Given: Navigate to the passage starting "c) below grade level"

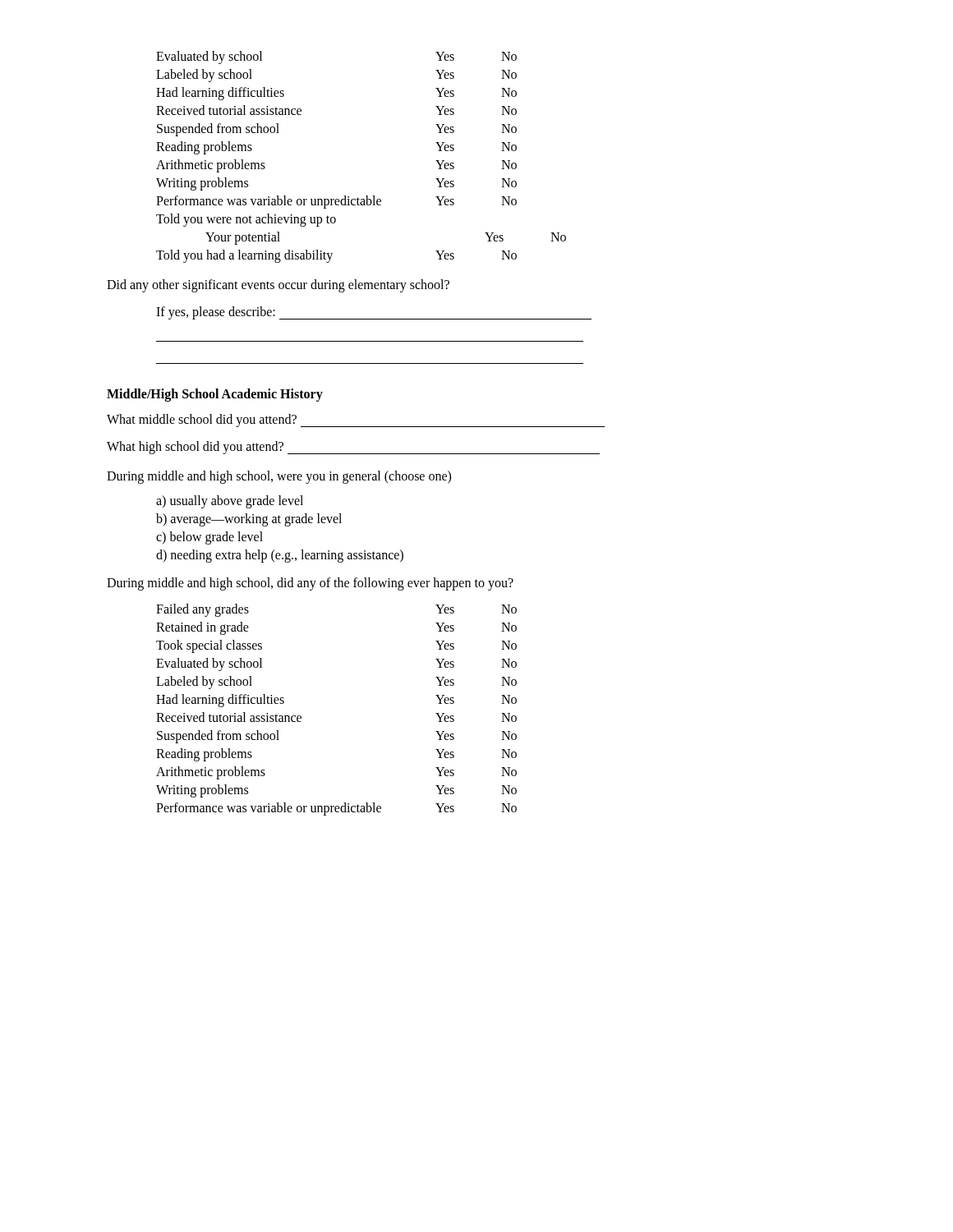Looking at the screenshot, I should click(210, 537).
